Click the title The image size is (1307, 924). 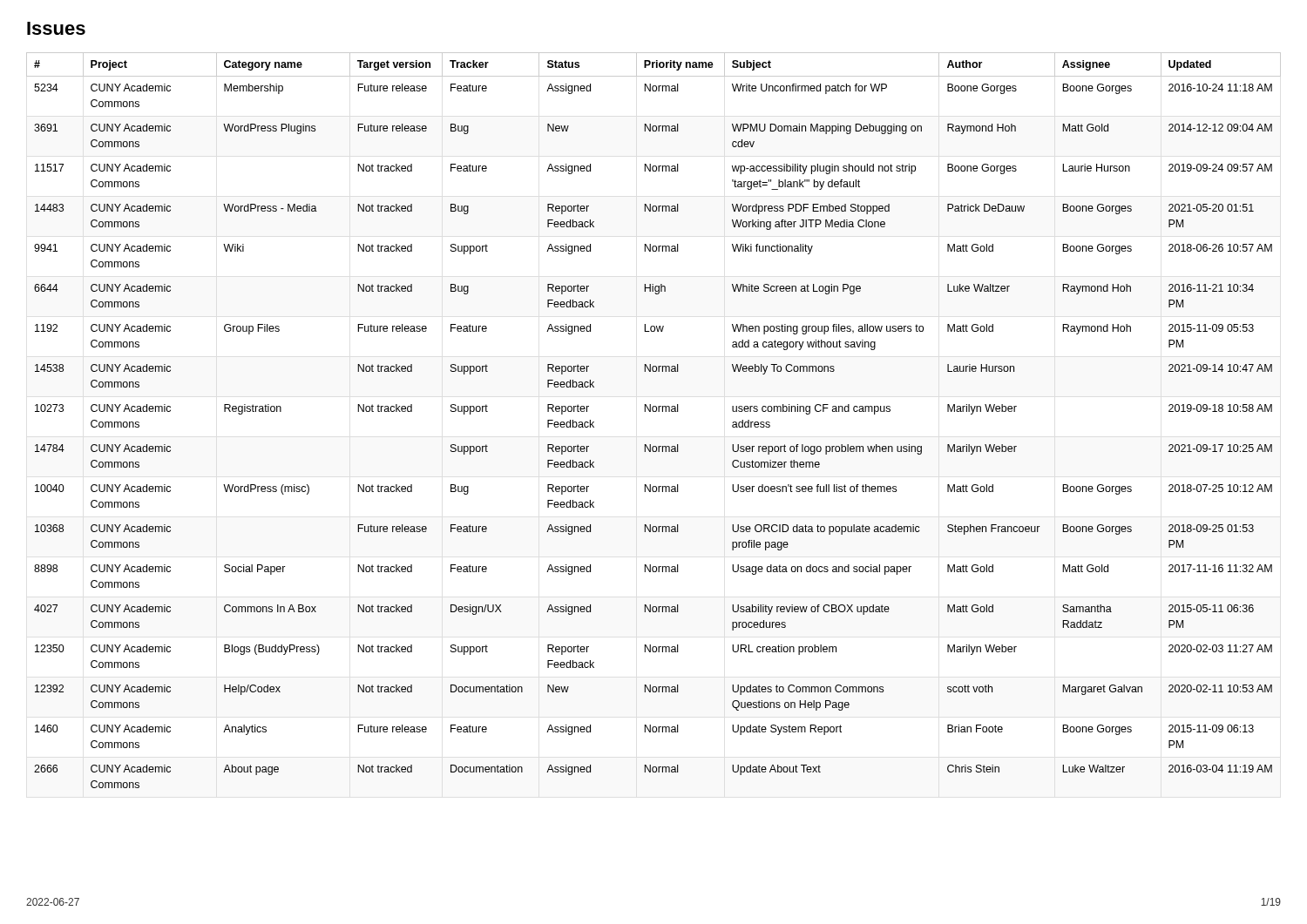pyautogui.click(x=654, y=29)
